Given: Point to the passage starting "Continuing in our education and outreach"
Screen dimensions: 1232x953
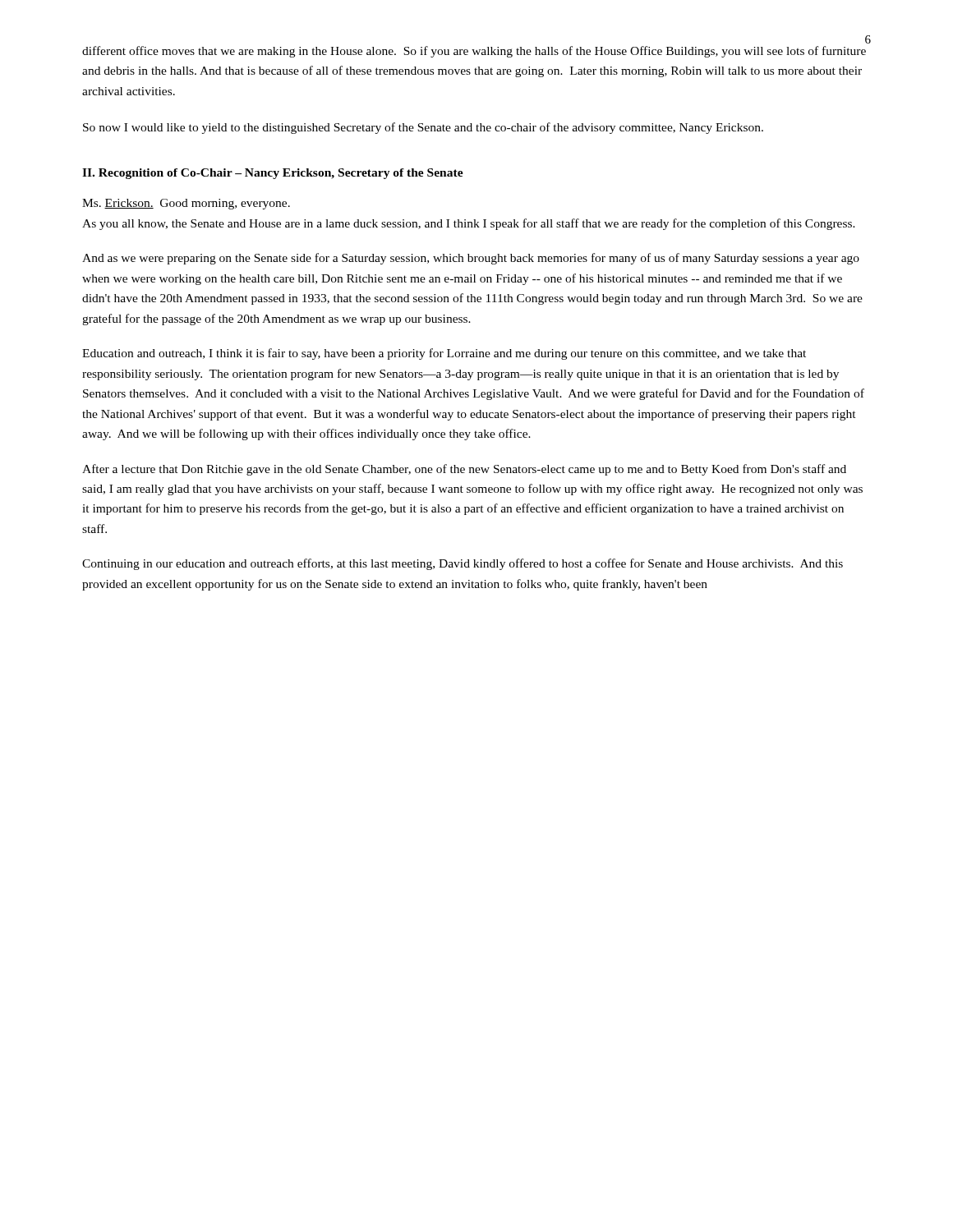Looking at the screenshot, I should point(463,573).
